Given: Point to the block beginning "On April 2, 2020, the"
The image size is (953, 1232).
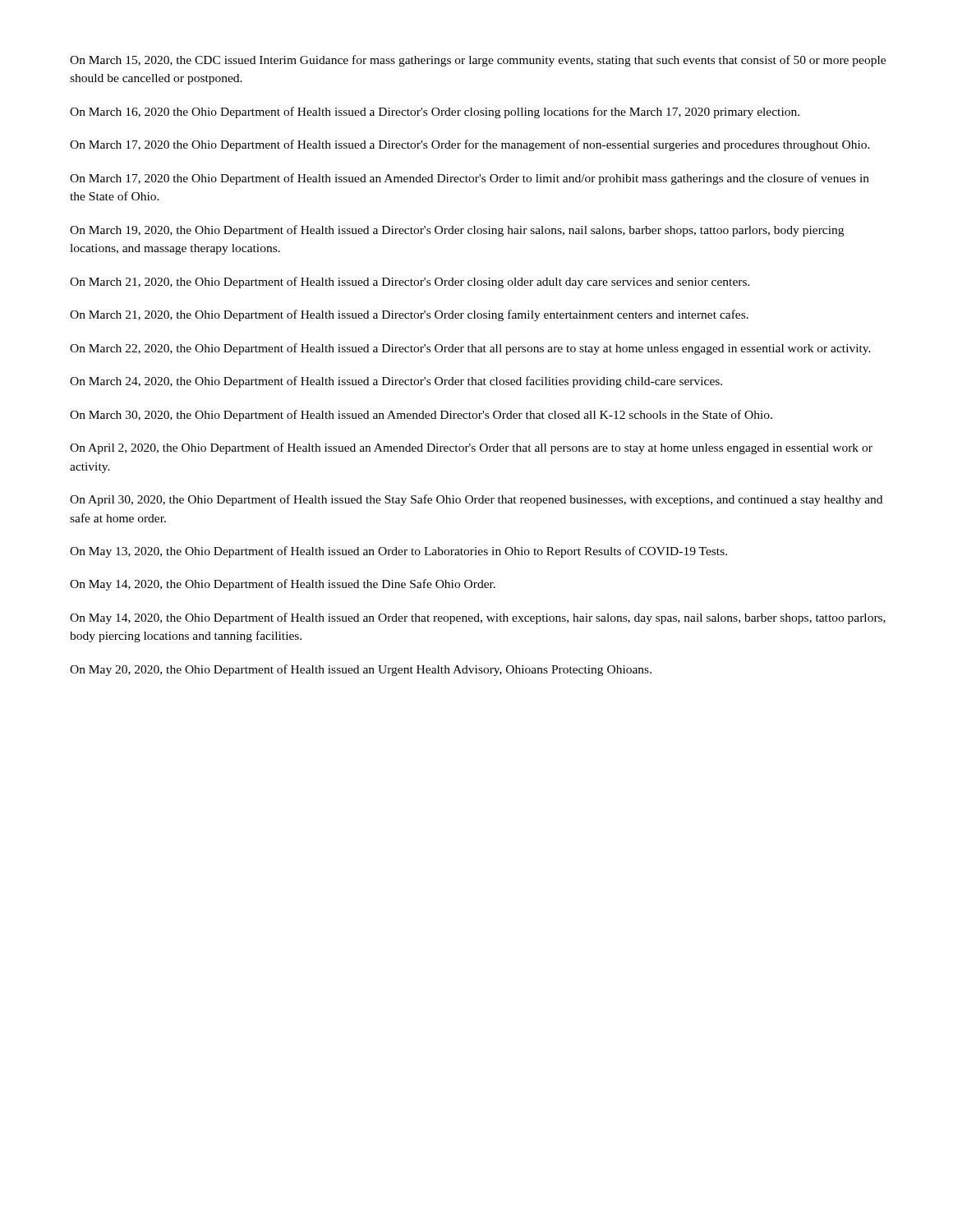Looking at the screenshot, I should pos(471,457).
